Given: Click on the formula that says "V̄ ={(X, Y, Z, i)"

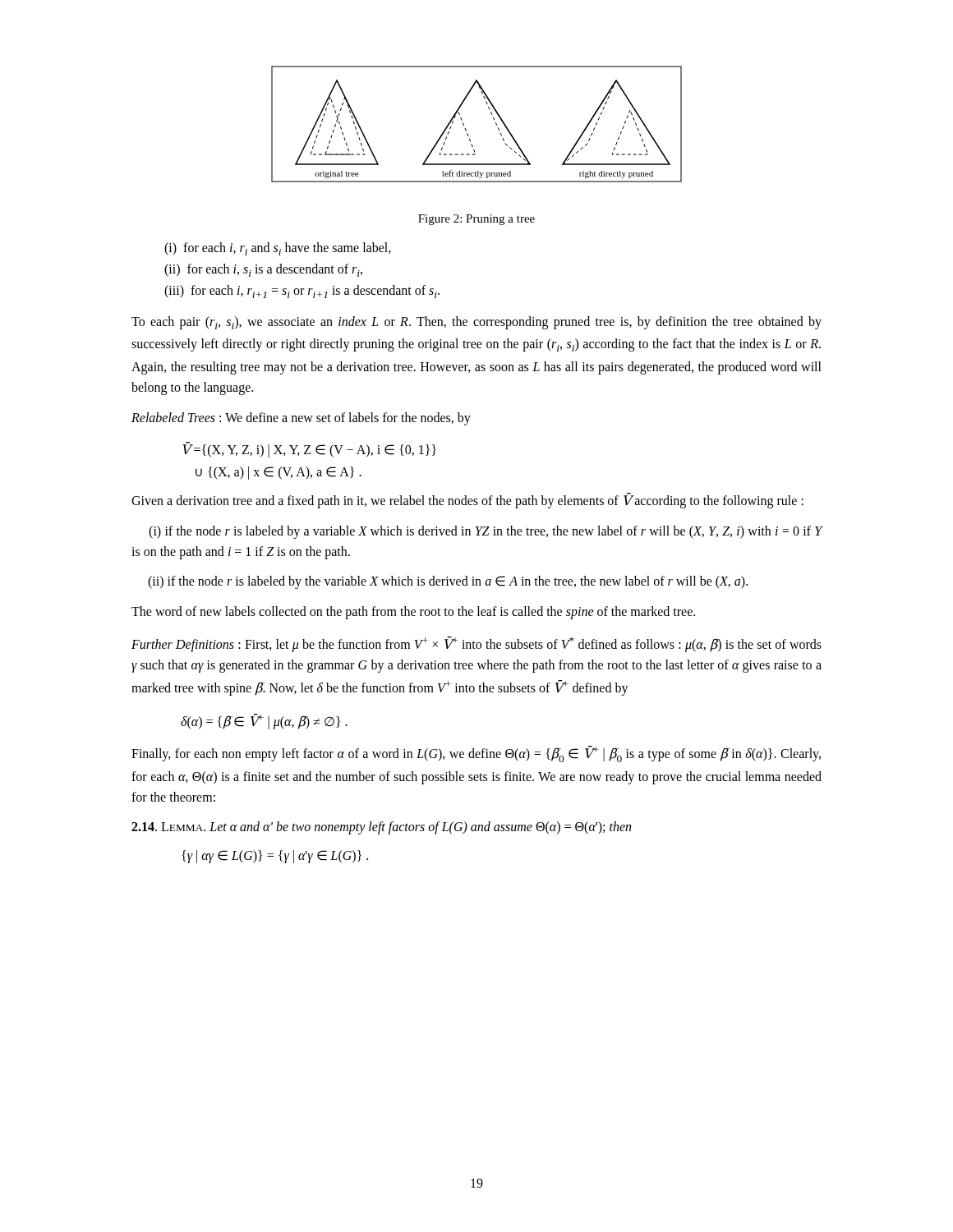Looking at the screenshot, I should pyautogui.click(x=309, y=461).
